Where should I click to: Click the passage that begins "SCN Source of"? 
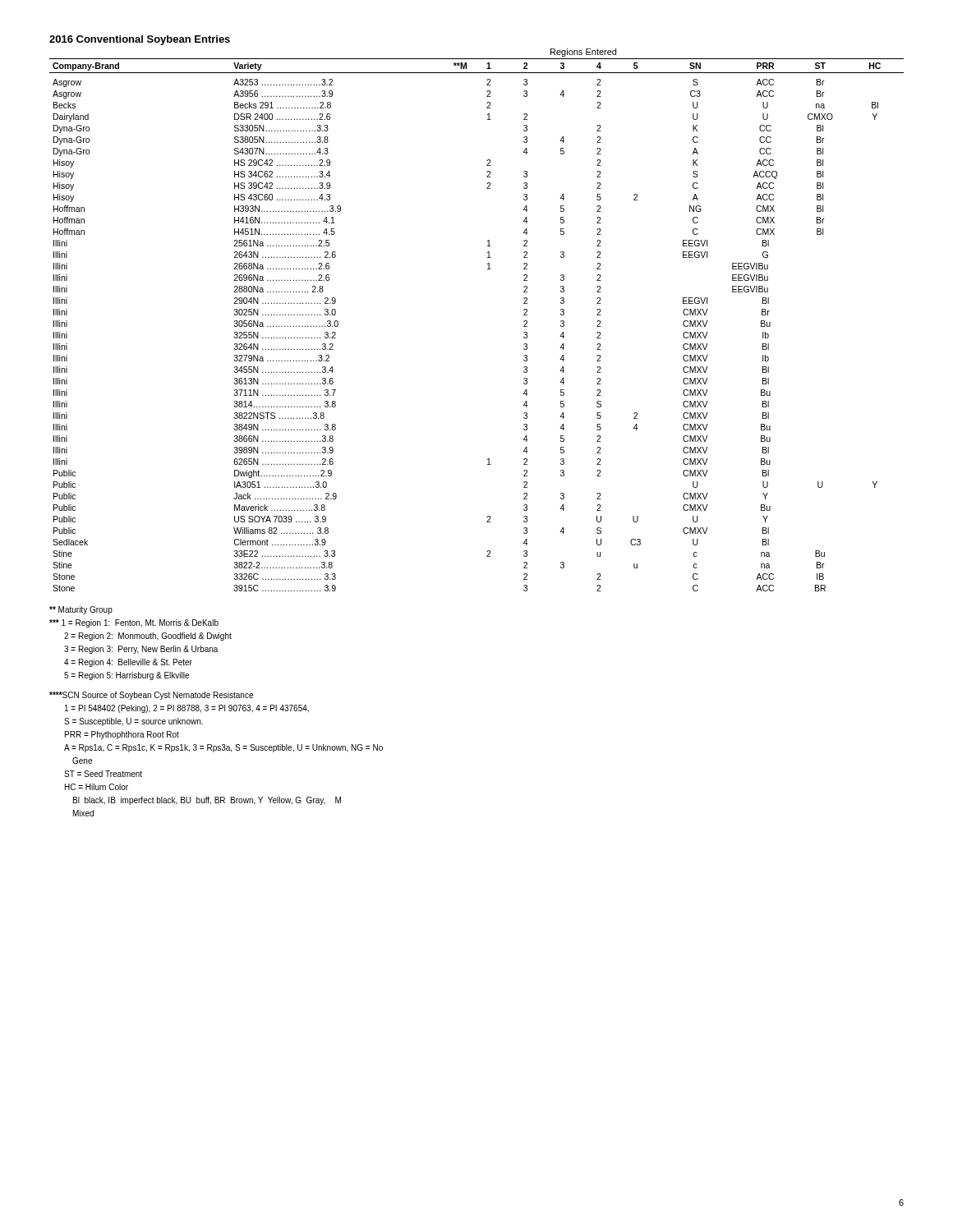(151, 696)
